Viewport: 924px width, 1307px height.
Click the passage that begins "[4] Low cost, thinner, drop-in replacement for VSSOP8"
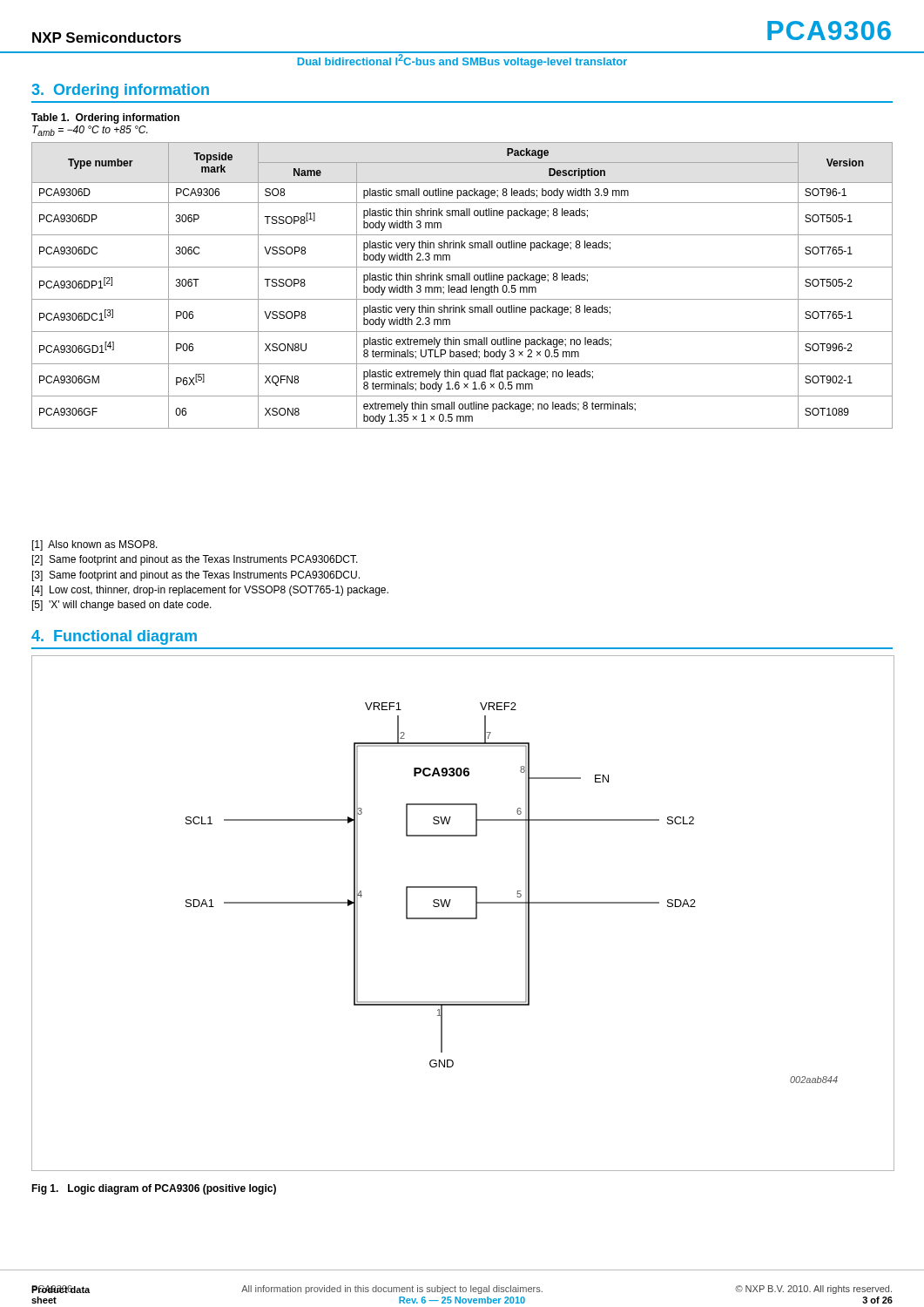(x=210, y=590)
